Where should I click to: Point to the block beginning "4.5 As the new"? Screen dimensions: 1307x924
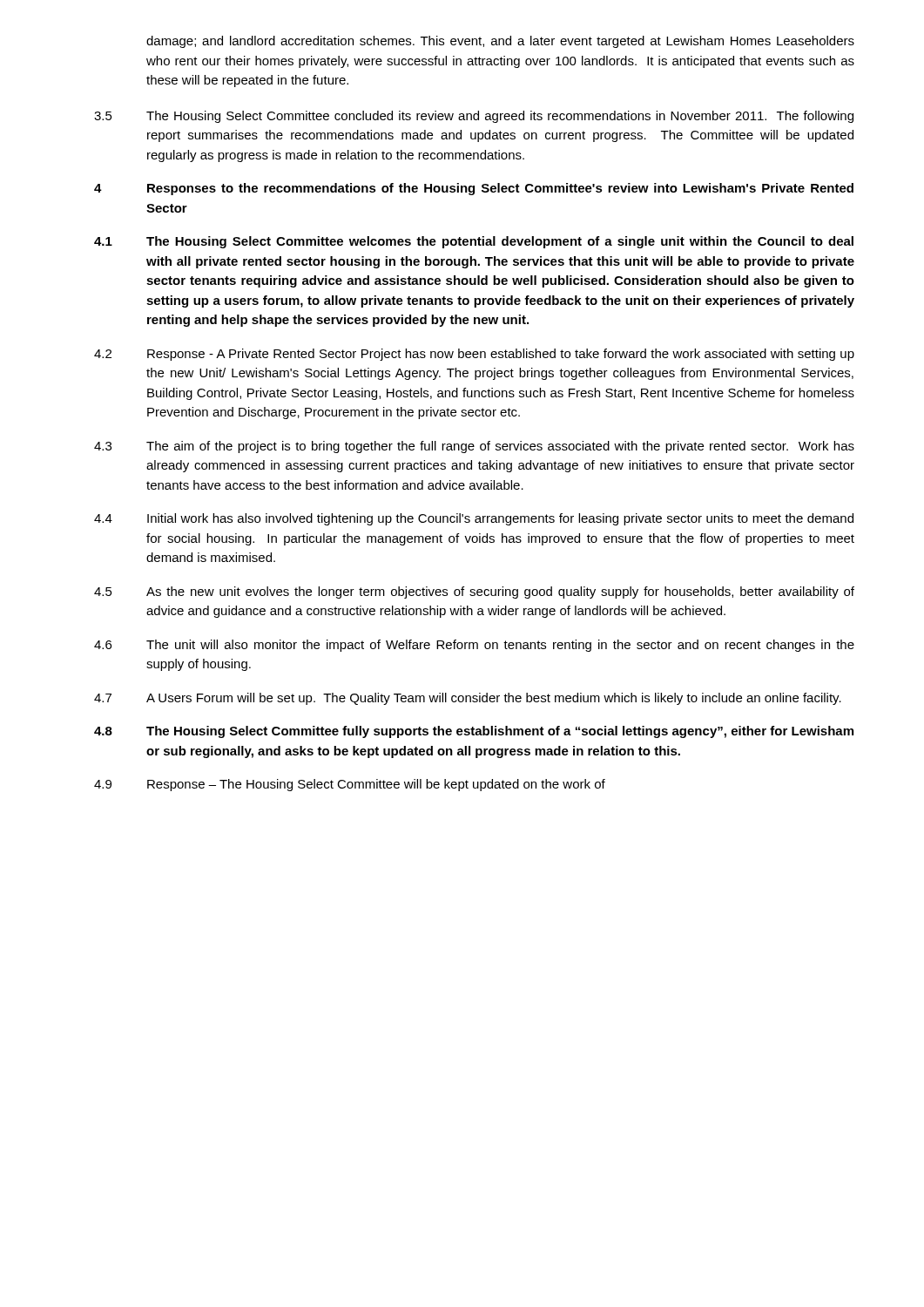474,601
